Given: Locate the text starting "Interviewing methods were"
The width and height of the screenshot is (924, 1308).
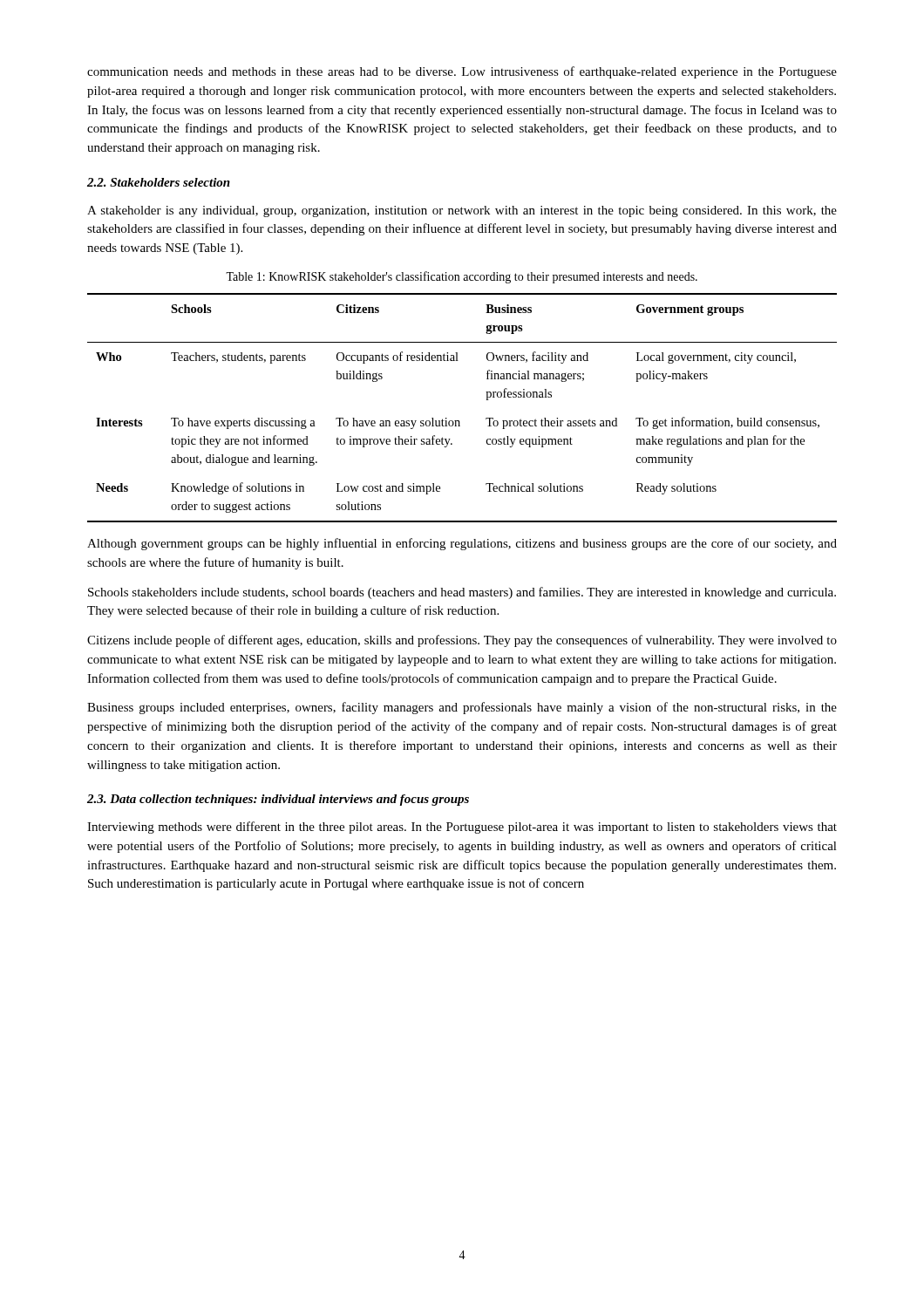Looking at the screenshot, I should pyautogui.click(x=462, y=856).
